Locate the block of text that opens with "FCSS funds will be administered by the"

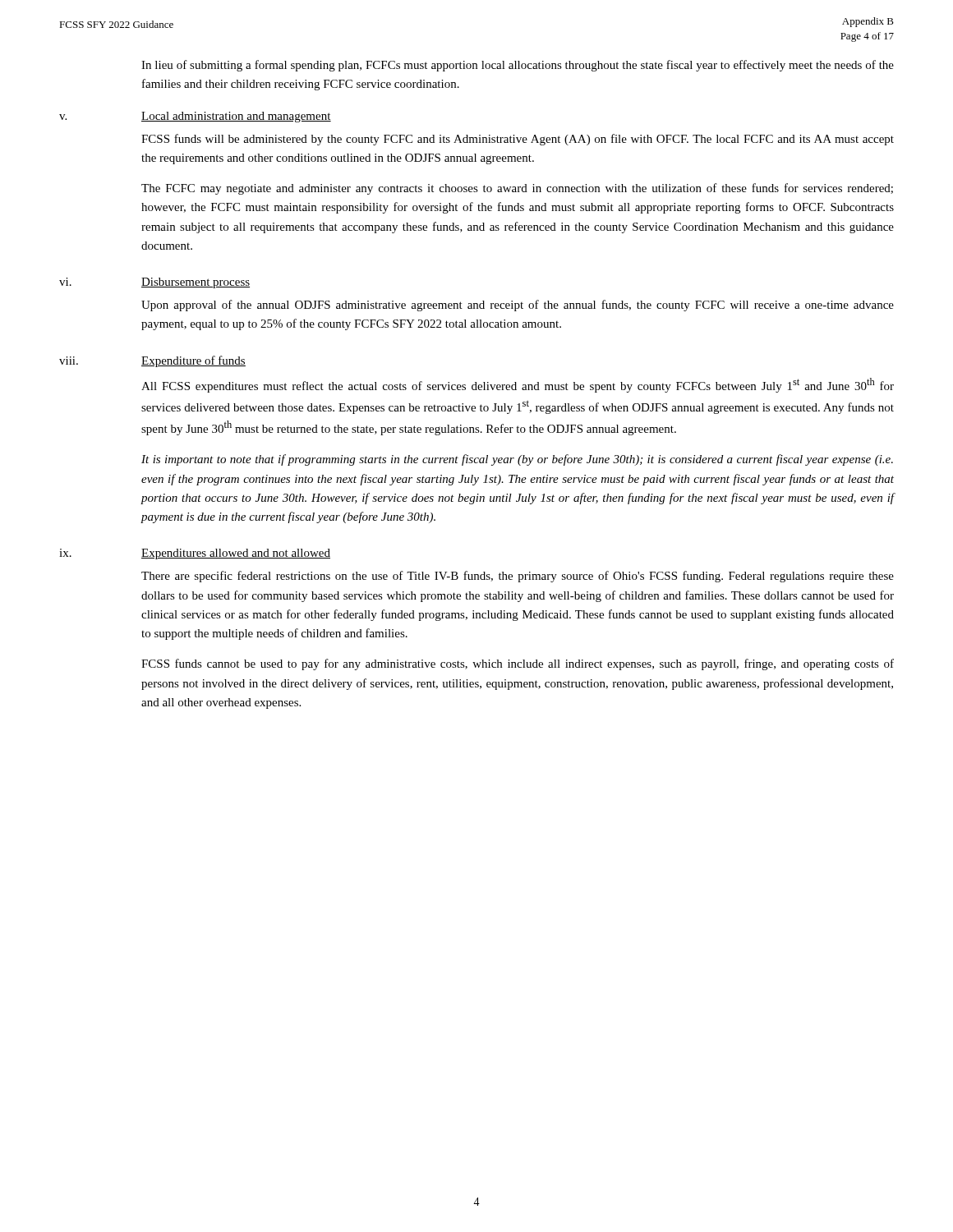click(518, 148)
